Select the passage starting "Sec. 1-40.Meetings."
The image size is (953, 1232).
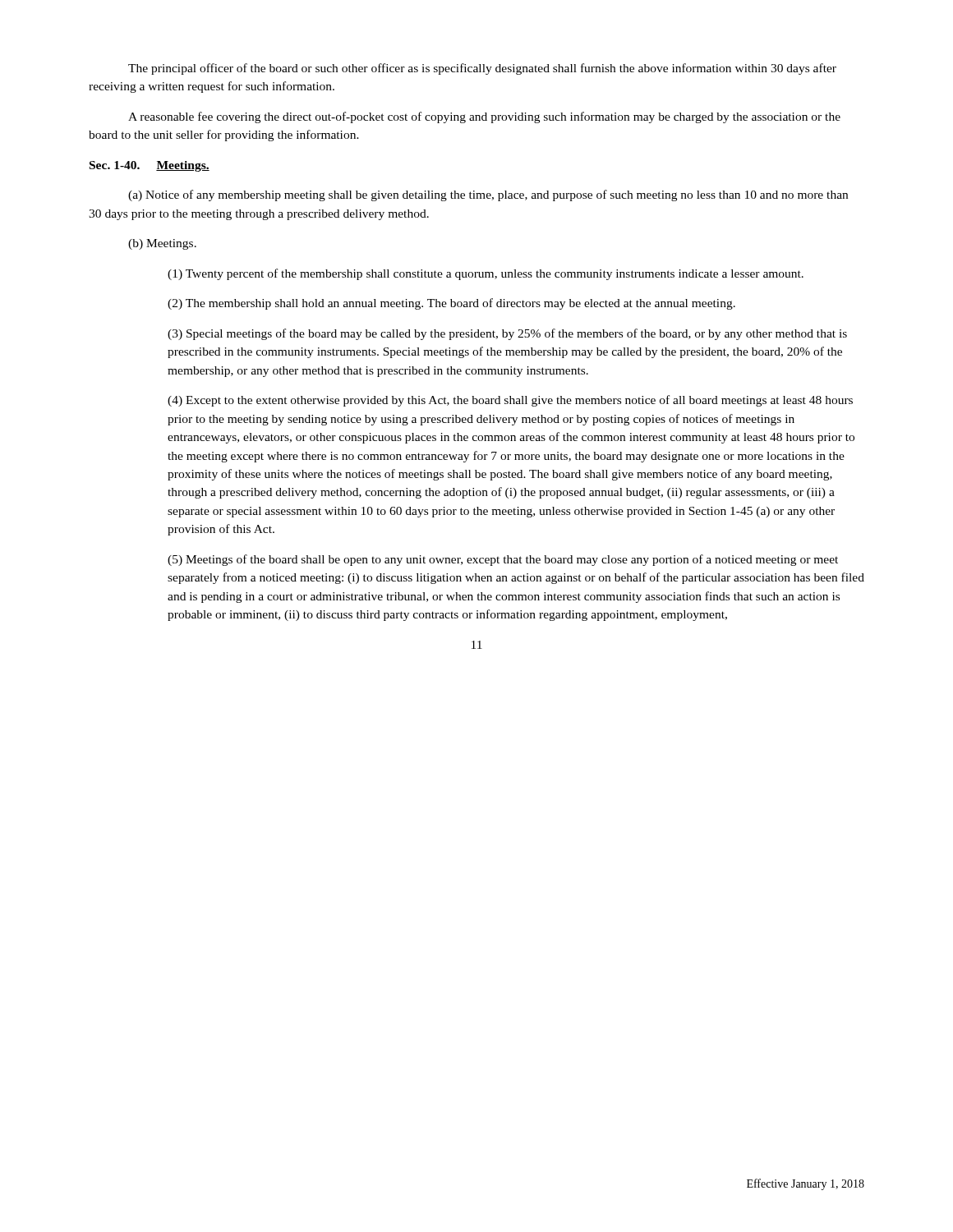pos(149,165)
